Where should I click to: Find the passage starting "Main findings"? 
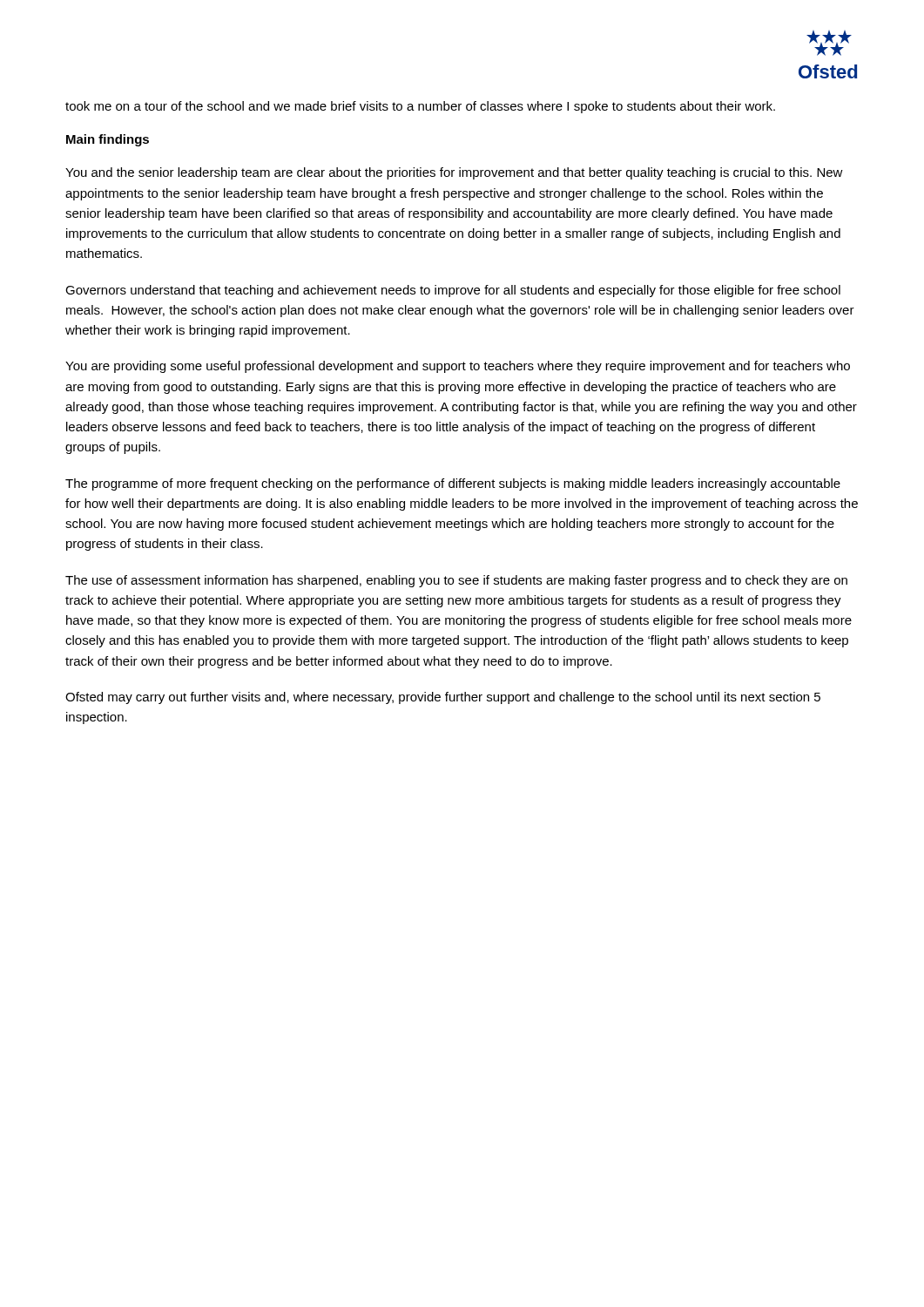coord(107,139)
